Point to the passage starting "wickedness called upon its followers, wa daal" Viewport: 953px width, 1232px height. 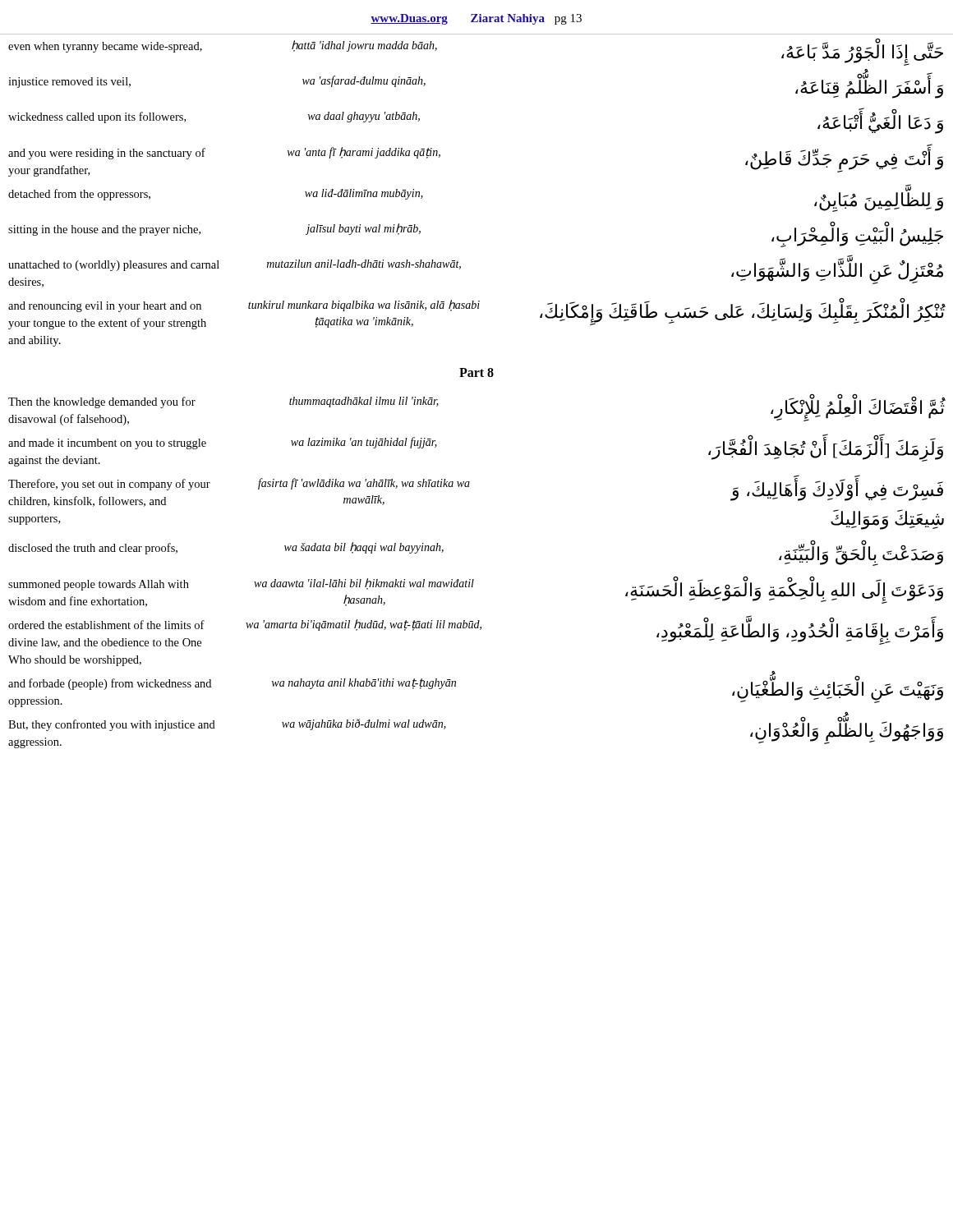(103, 120)
